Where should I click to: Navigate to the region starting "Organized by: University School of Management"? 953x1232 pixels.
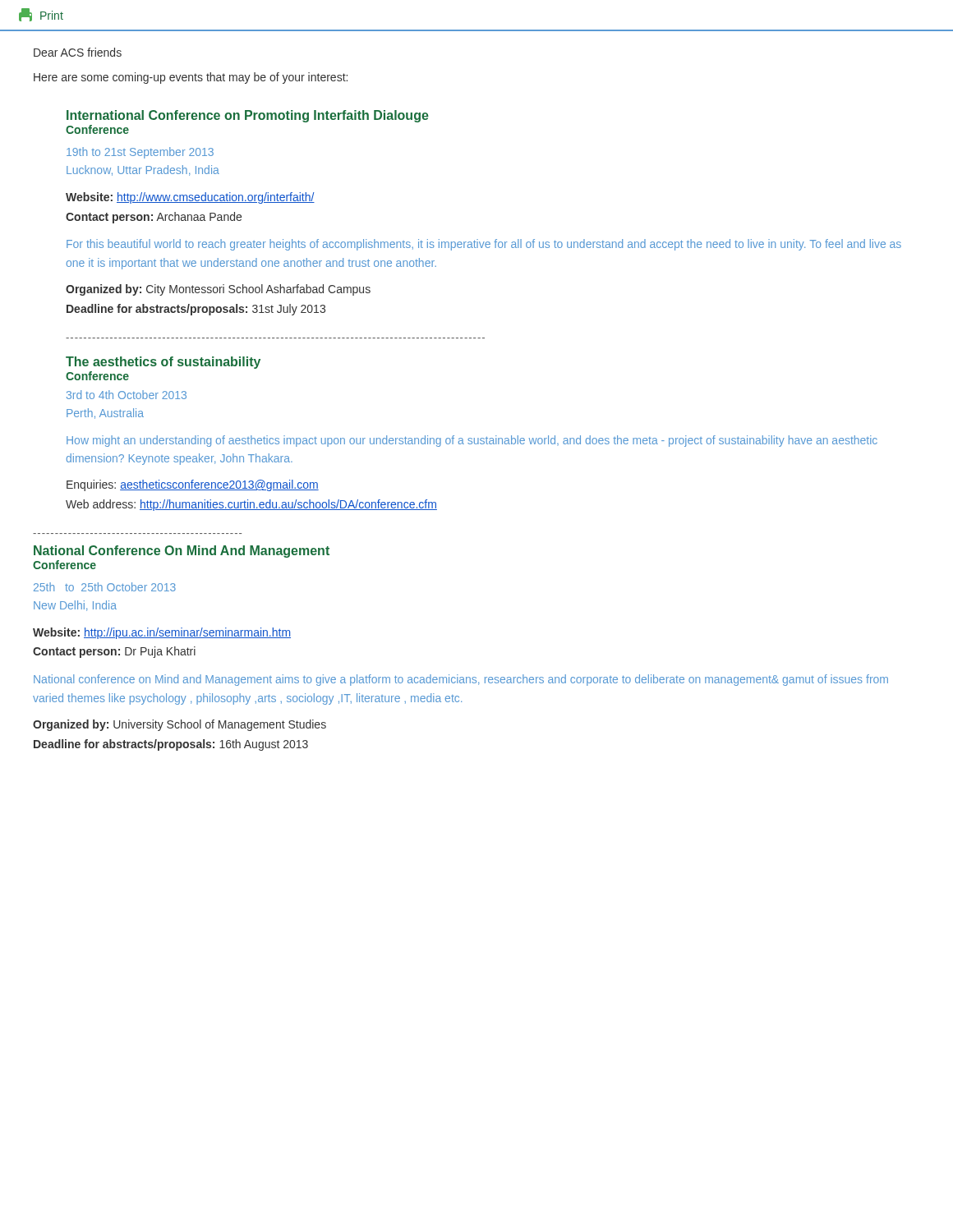point(180,734)
